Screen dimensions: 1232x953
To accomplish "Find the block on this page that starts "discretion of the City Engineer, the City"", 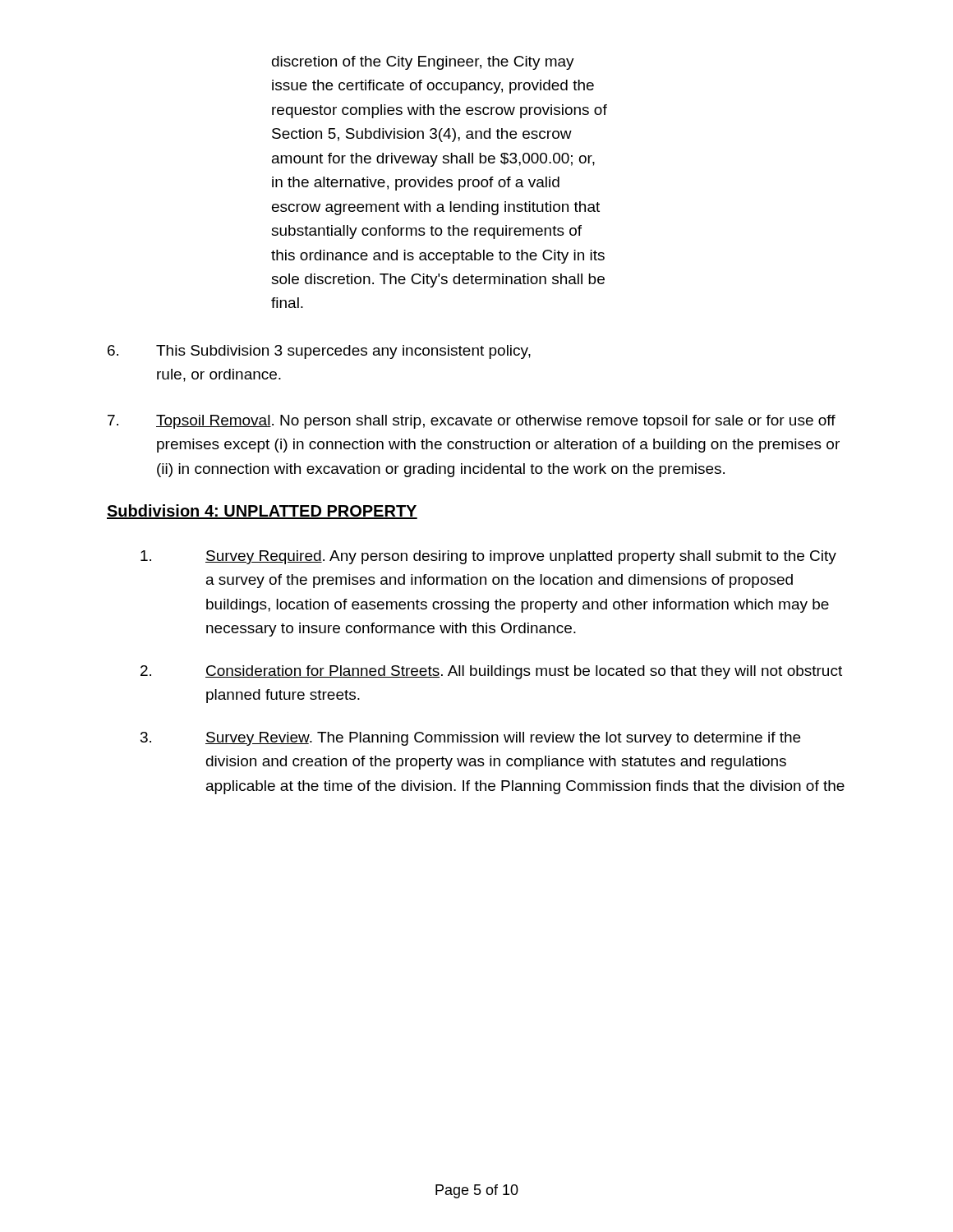I will [x=439, y=182].
